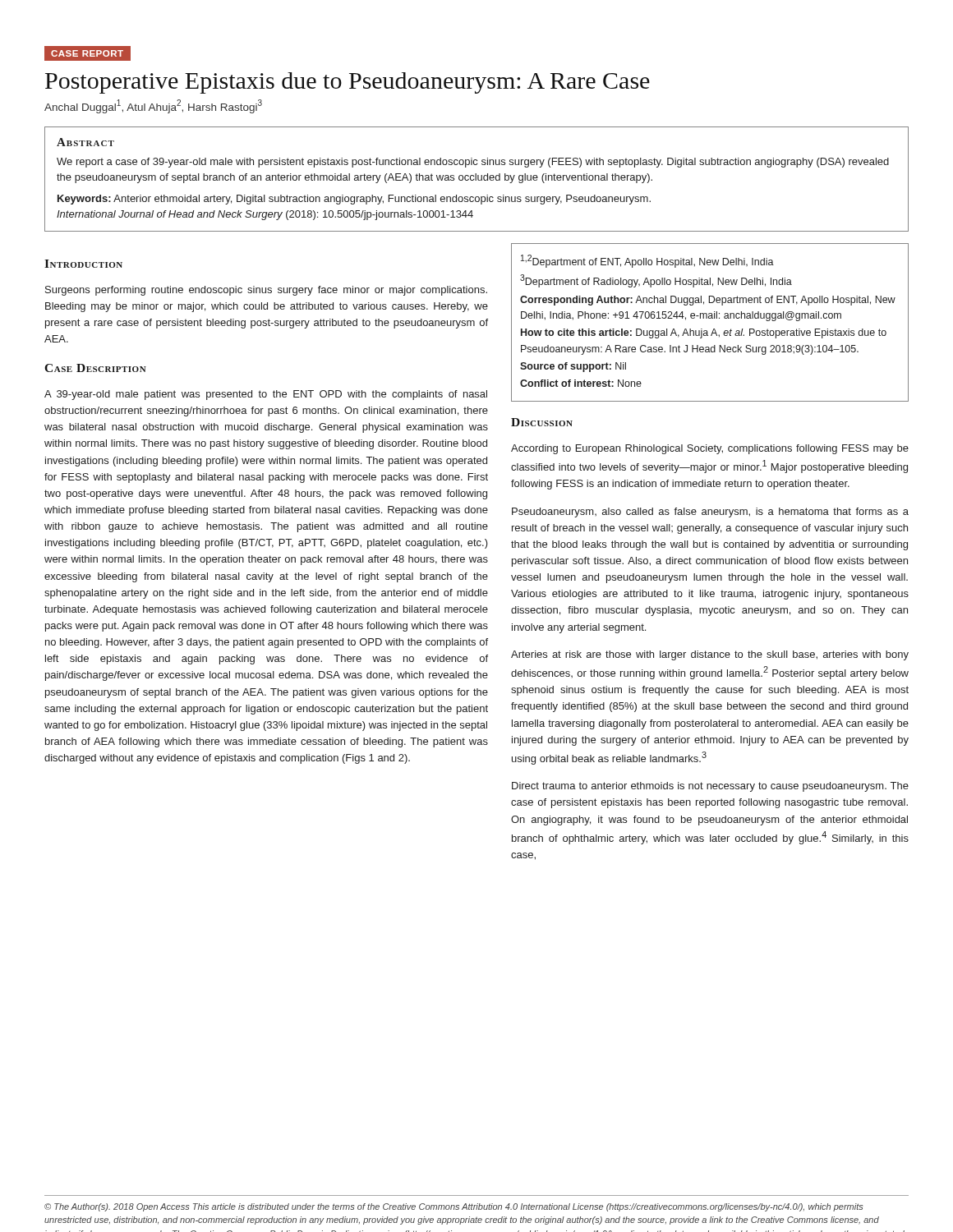Viewport: 953px width, 1232px height.
Task: Point to "Case Description"
Action: (x=95, y=368)
